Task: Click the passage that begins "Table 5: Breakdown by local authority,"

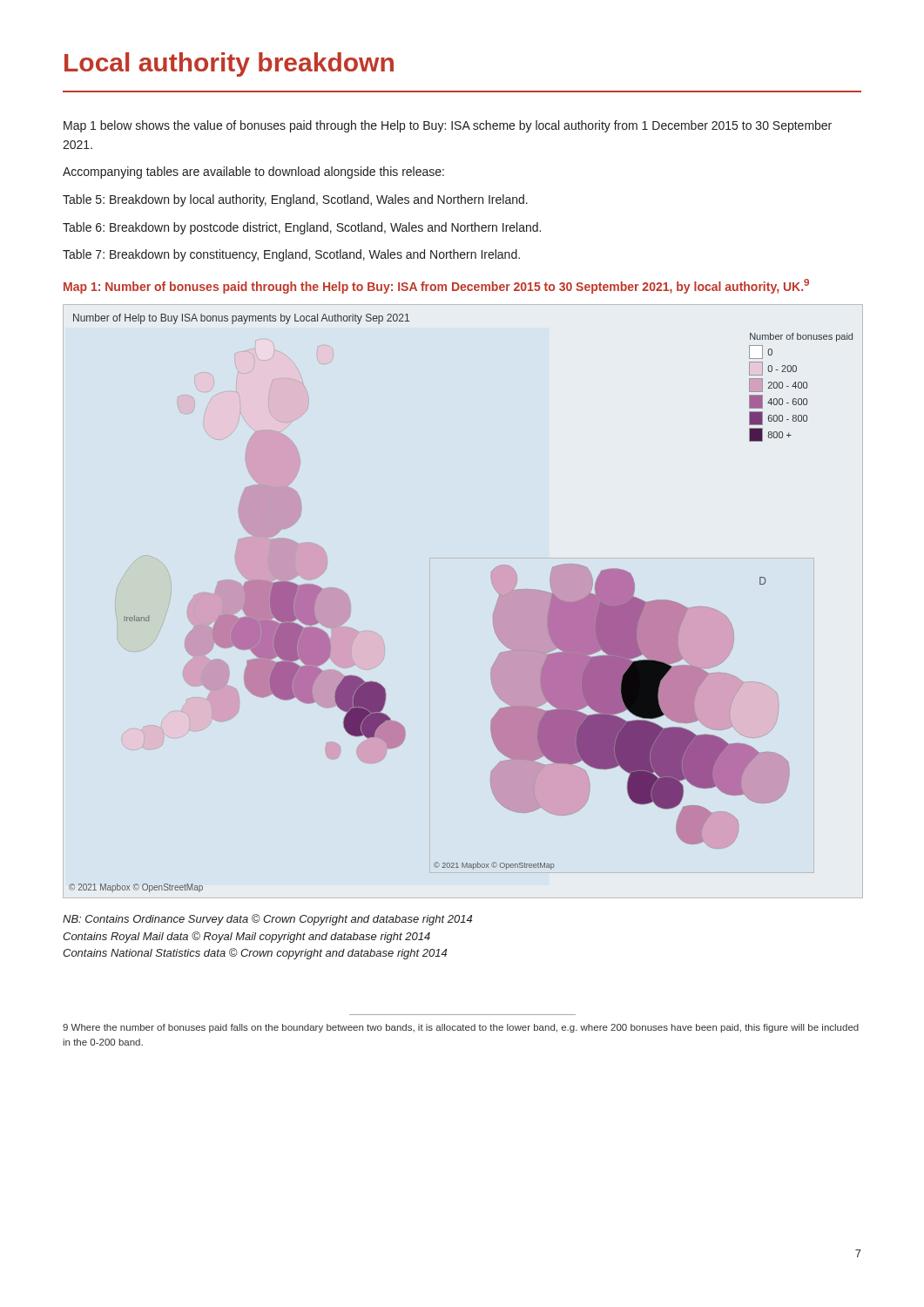Action: pos(296,200)
